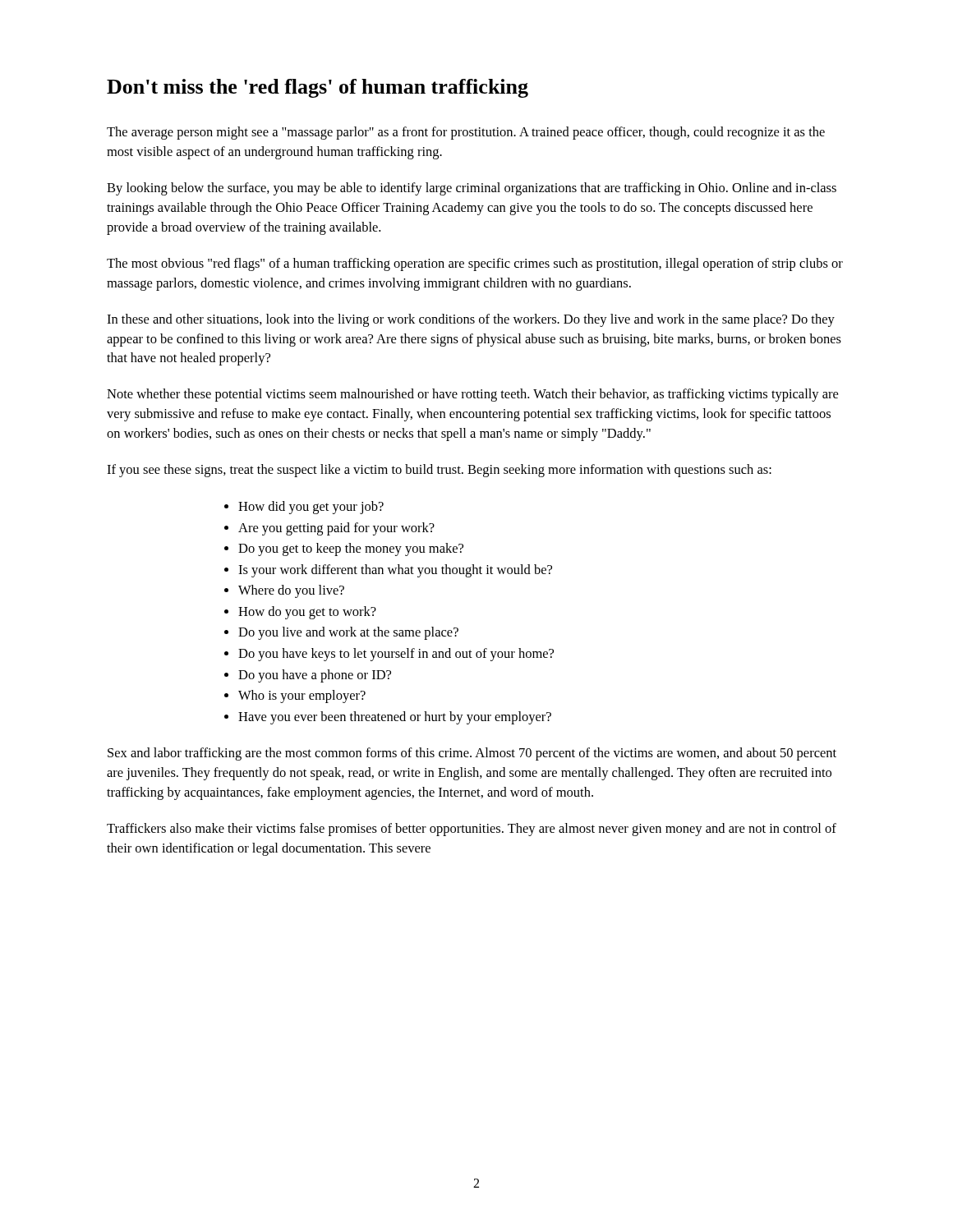Locate the title with the text "Don't miss the 'red flags' of human trafficking"
This screenshot has width=953, height=1232.
pos(476,87)
